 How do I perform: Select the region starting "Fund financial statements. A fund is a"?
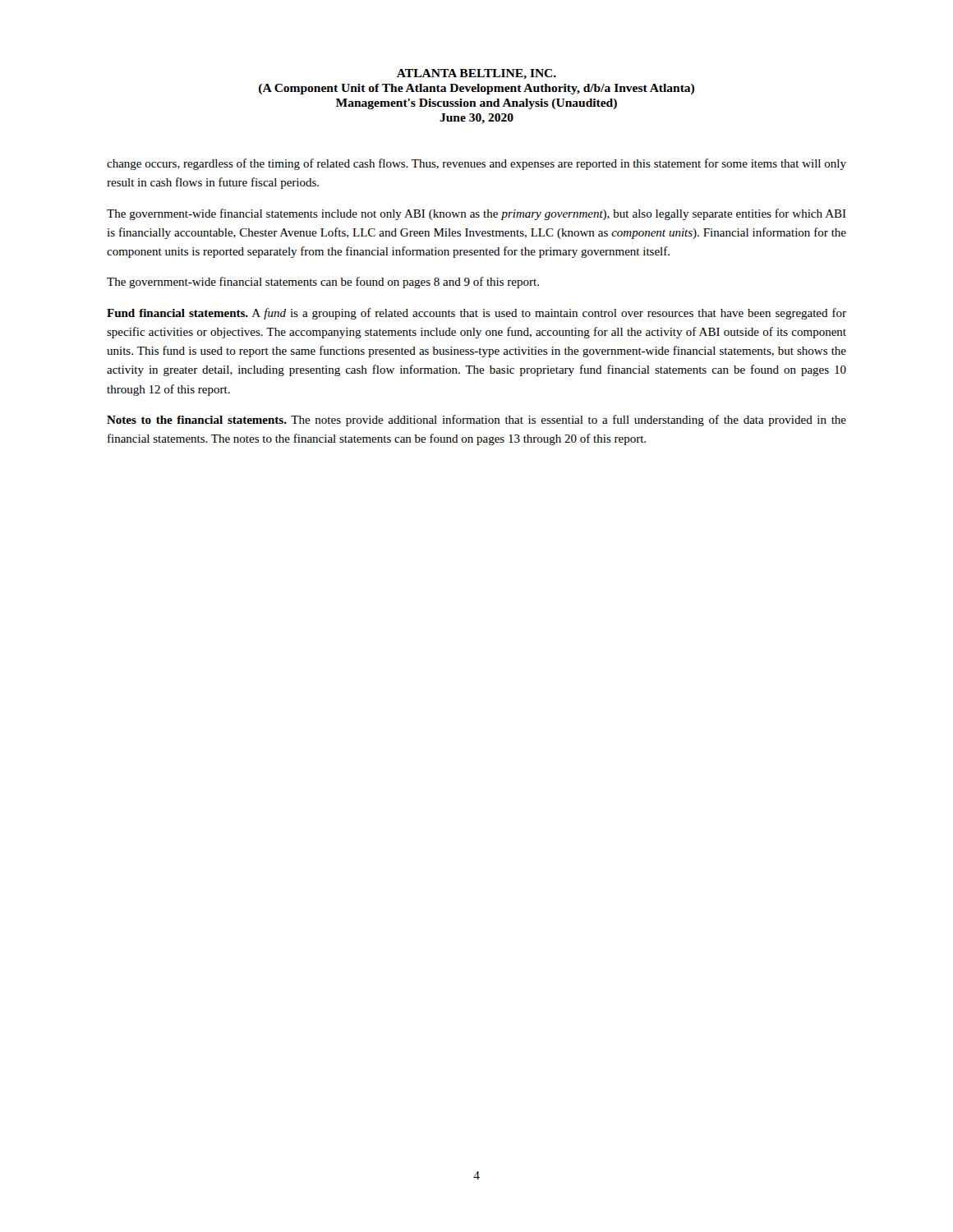[476, 351]
